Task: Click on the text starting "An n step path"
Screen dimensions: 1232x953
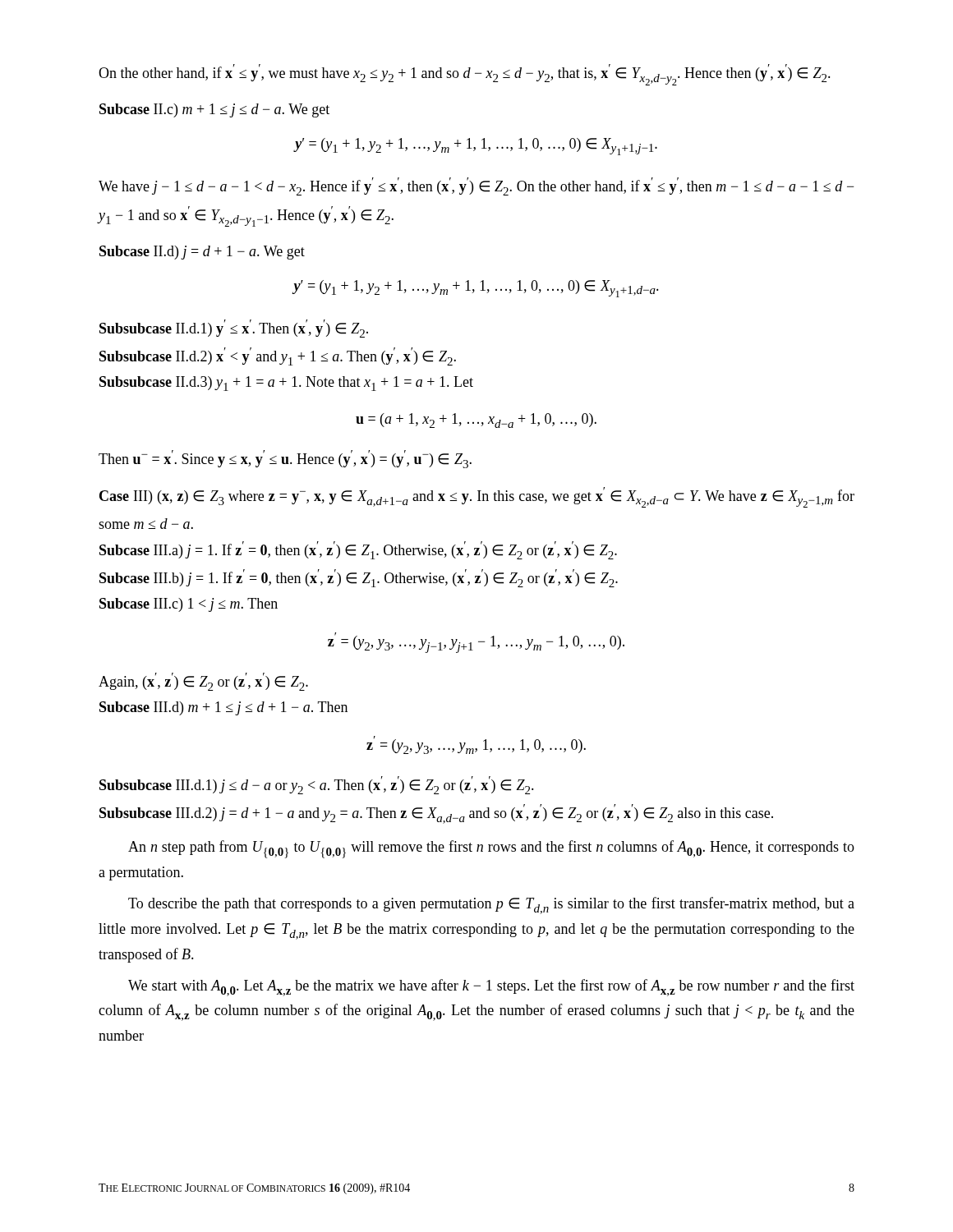Action: point(476,860)
